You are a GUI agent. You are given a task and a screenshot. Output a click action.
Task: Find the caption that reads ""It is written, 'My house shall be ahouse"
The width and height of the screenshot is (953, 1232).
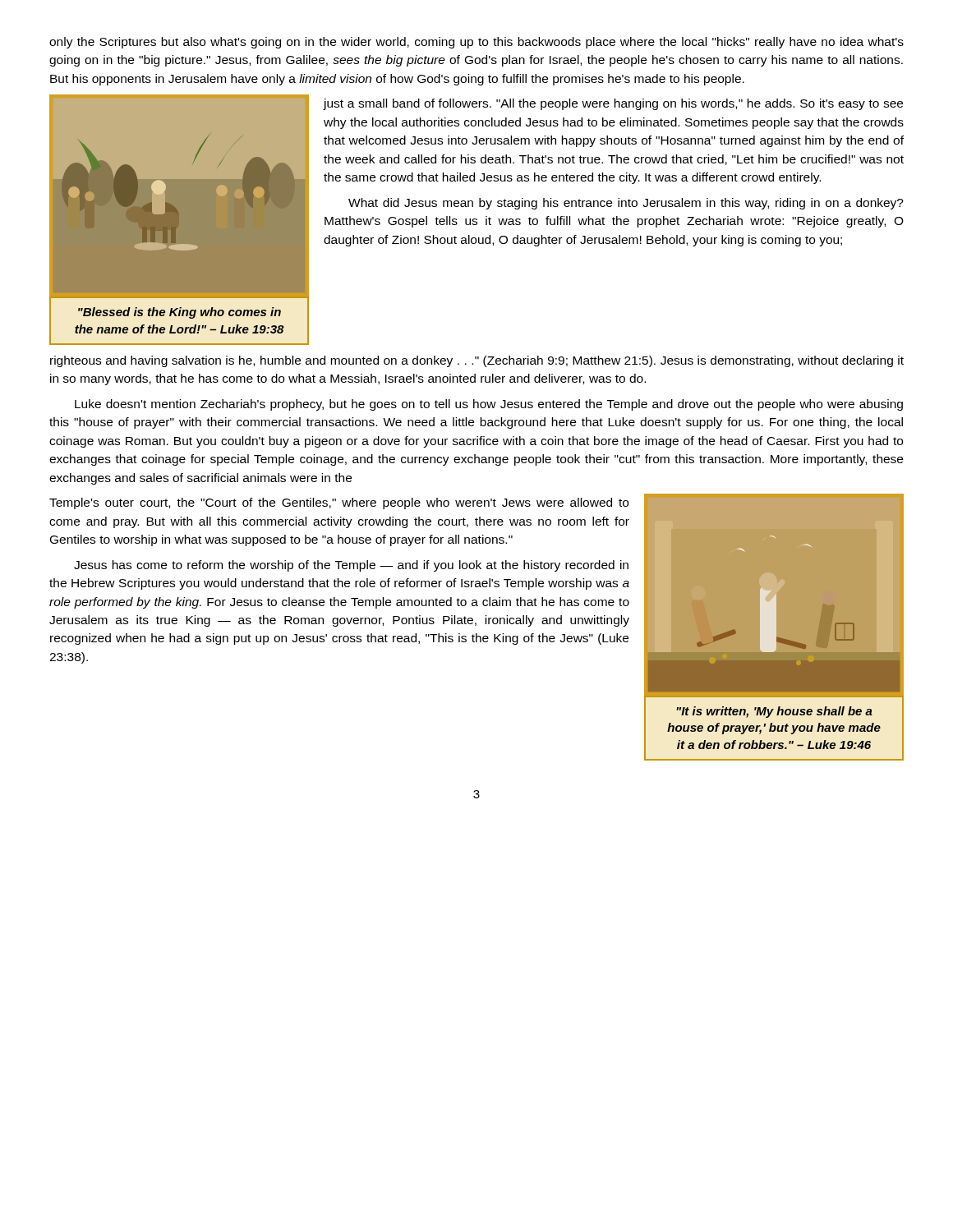pos(774,728)
